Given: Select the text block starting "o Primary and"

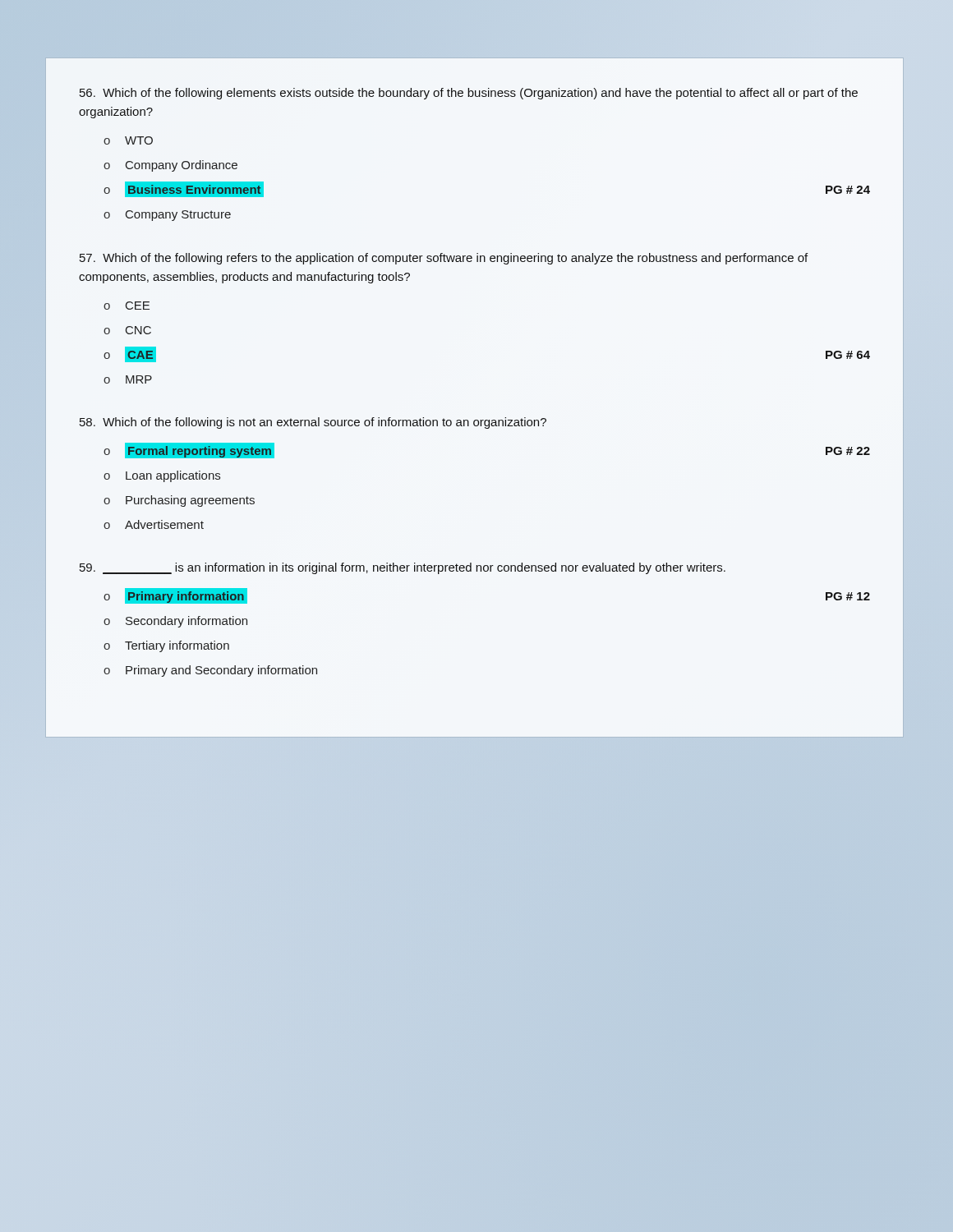Looking at the screenshot, I should click(210, 671).
